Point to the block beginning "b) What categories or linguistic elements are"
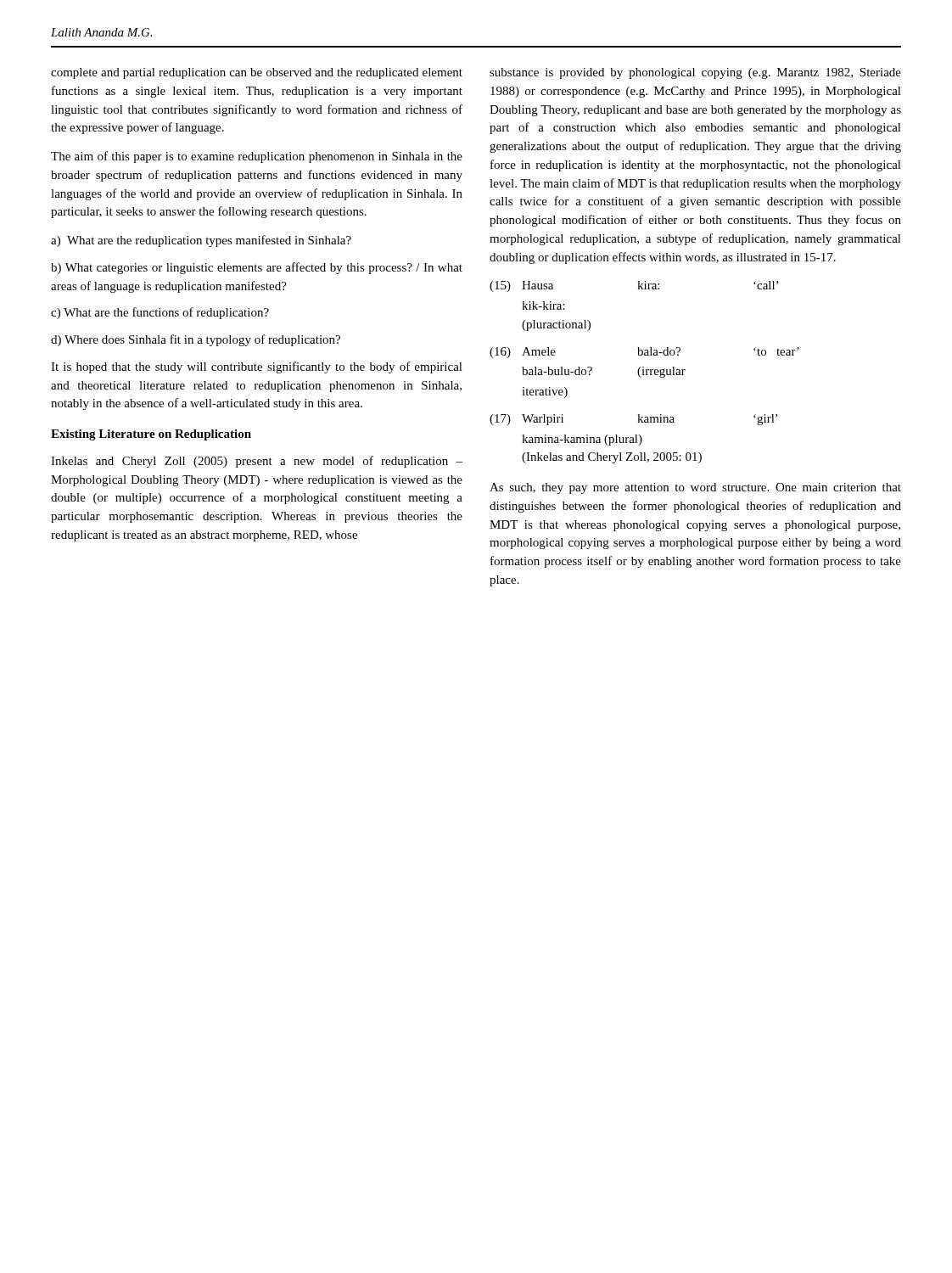Screen dimensions: 1273x952 pyautogui.click(x=257, y=277)
